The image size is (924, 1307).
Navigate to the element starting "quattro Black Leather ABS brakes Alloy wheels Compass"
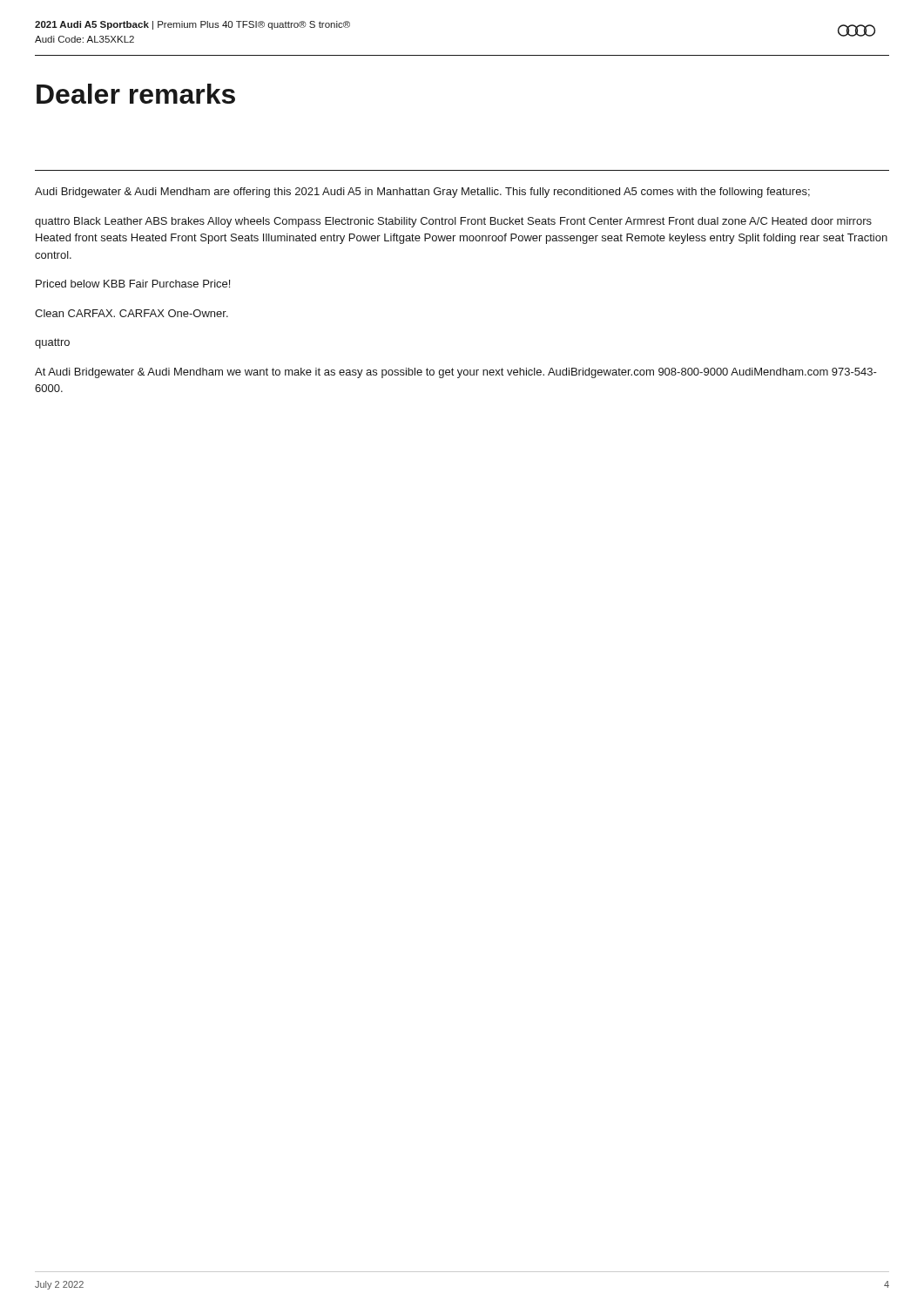[462, 238]
